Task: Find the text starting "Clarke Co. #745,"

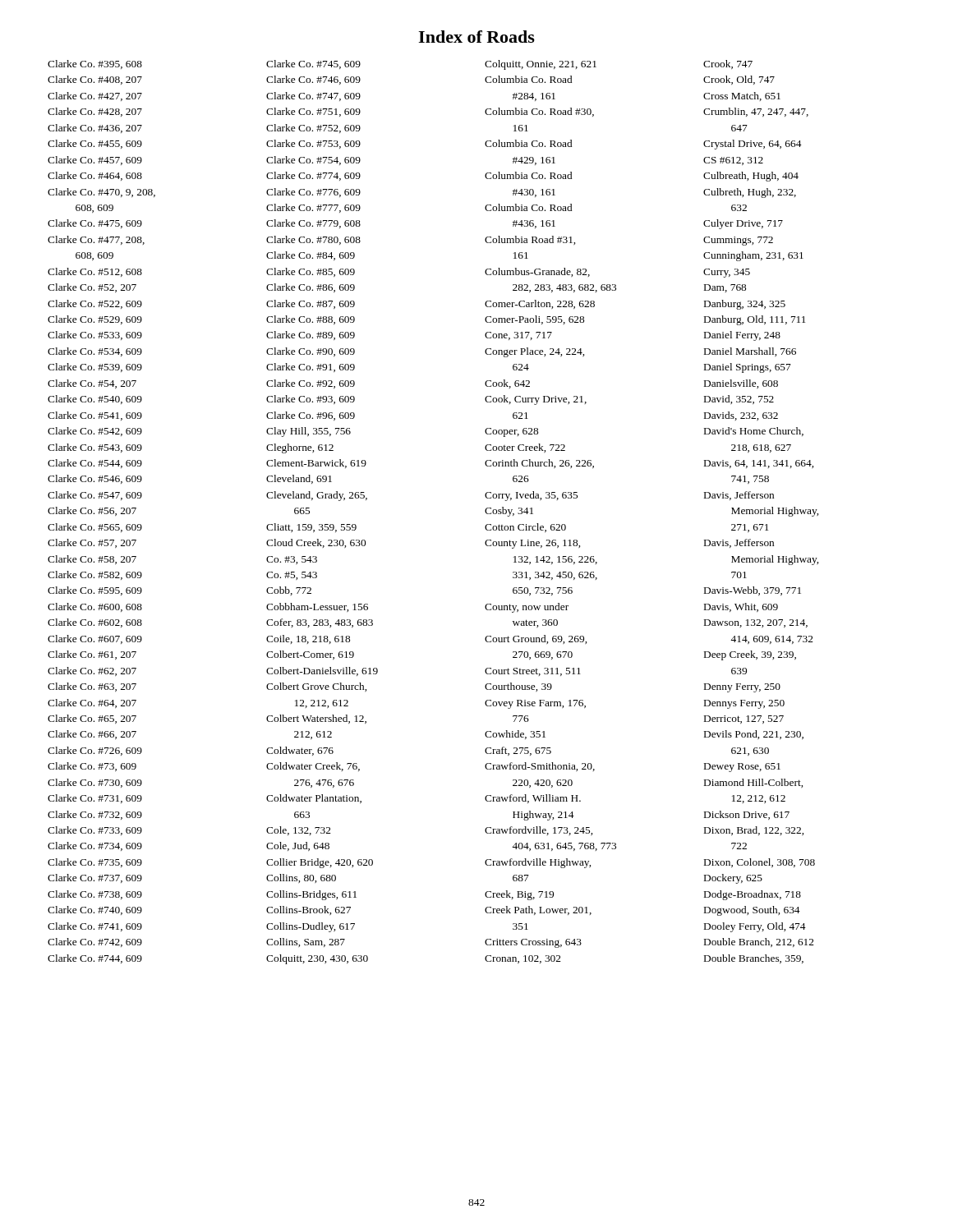Action: 367,511
